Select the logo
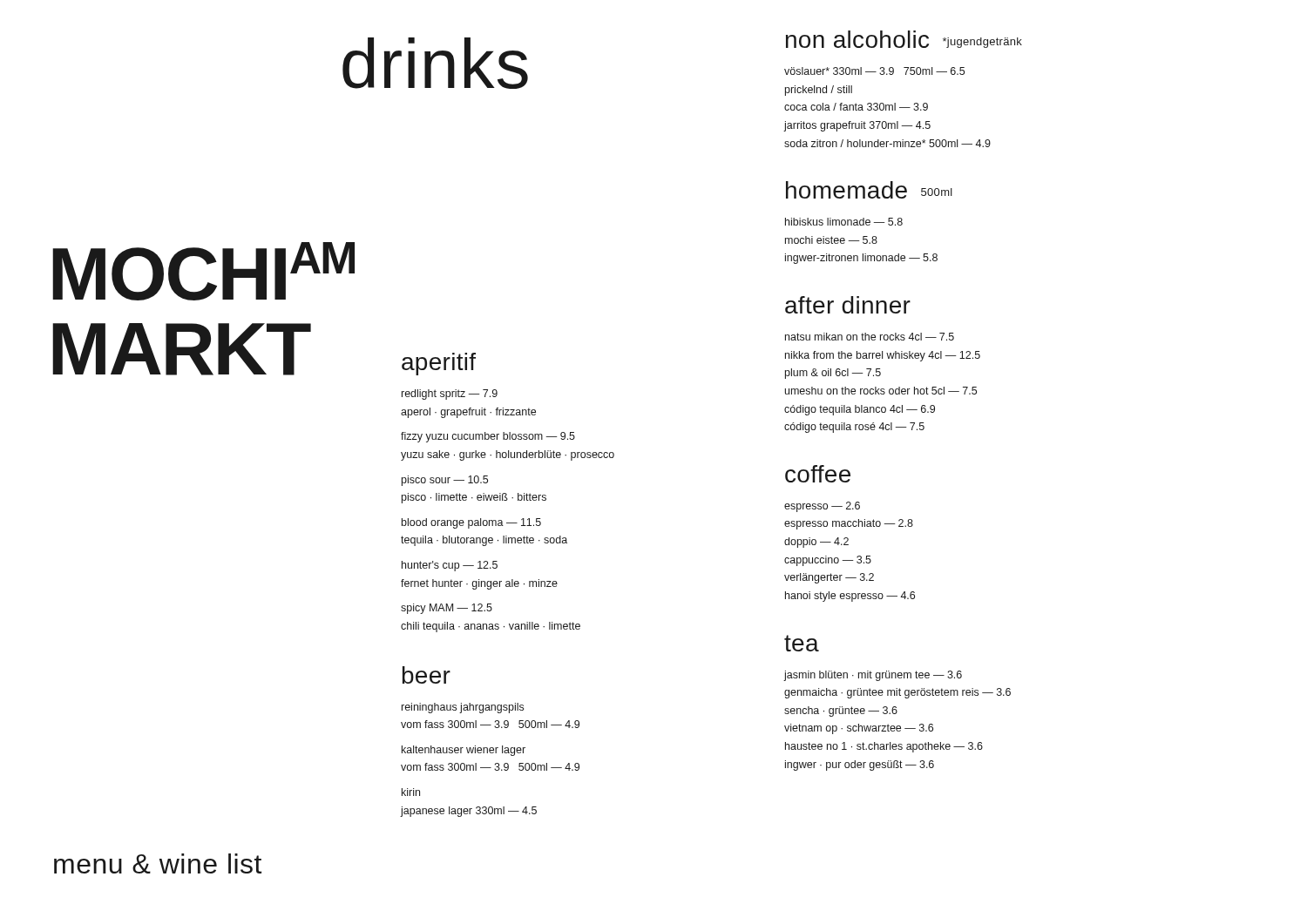1307x924 pixels. (x=196, y=310)
